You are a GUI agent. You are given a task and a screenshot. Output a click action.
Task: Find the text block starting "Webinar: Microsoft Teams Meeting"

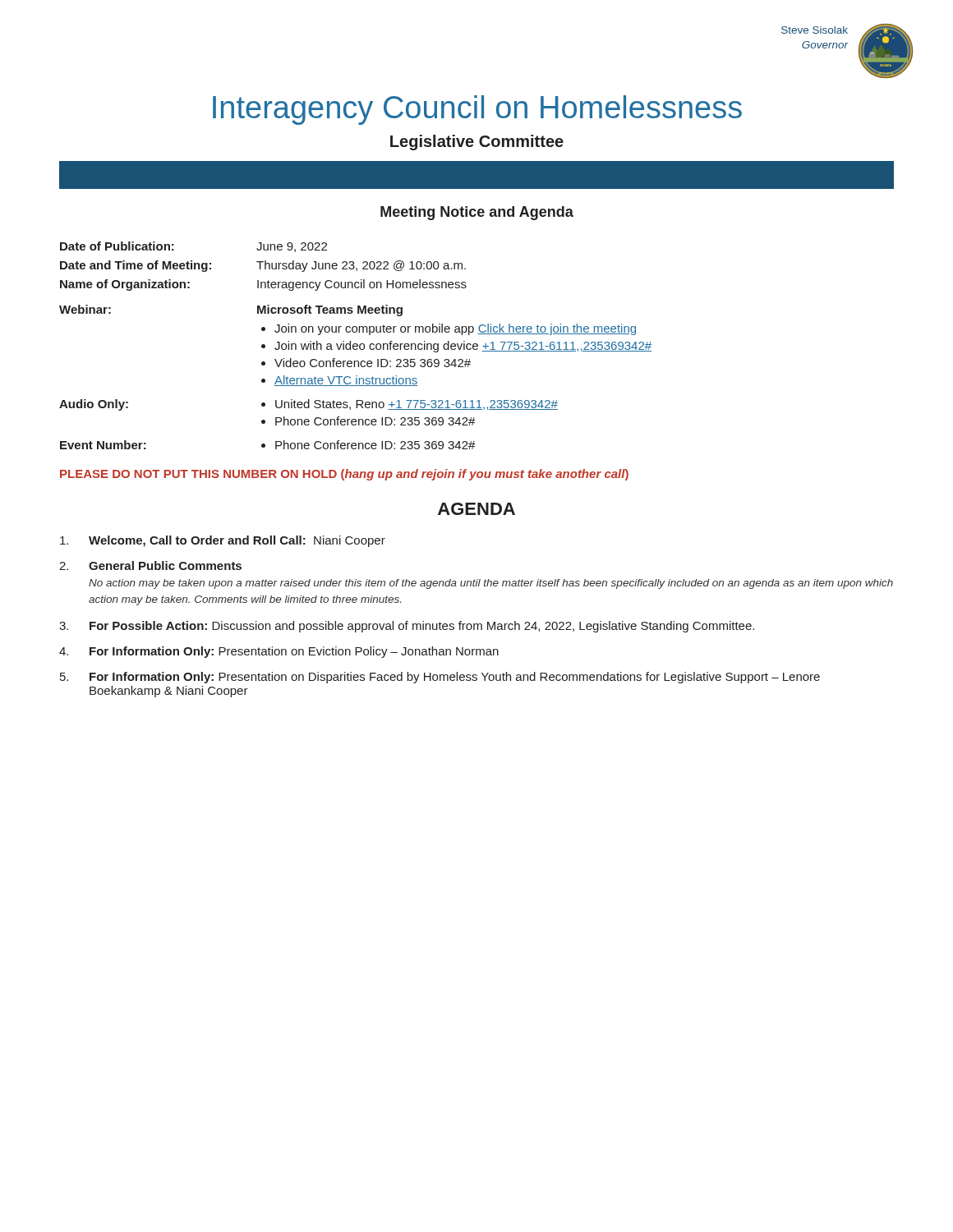[355, 346]
